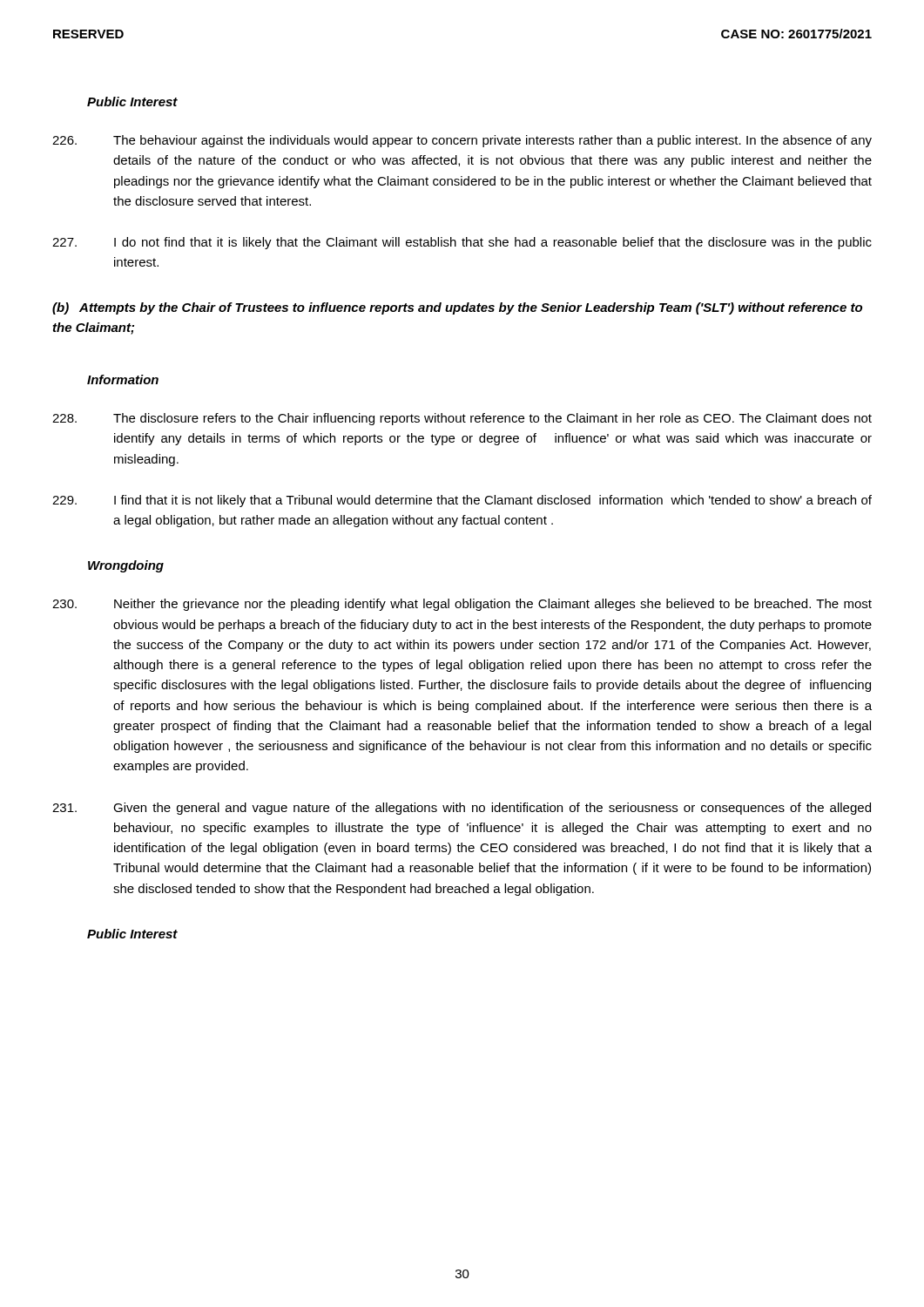Find the section header on this page that starts "(b) Attempts by the Chair of"

pyautogui.click(x=457, y=317)
